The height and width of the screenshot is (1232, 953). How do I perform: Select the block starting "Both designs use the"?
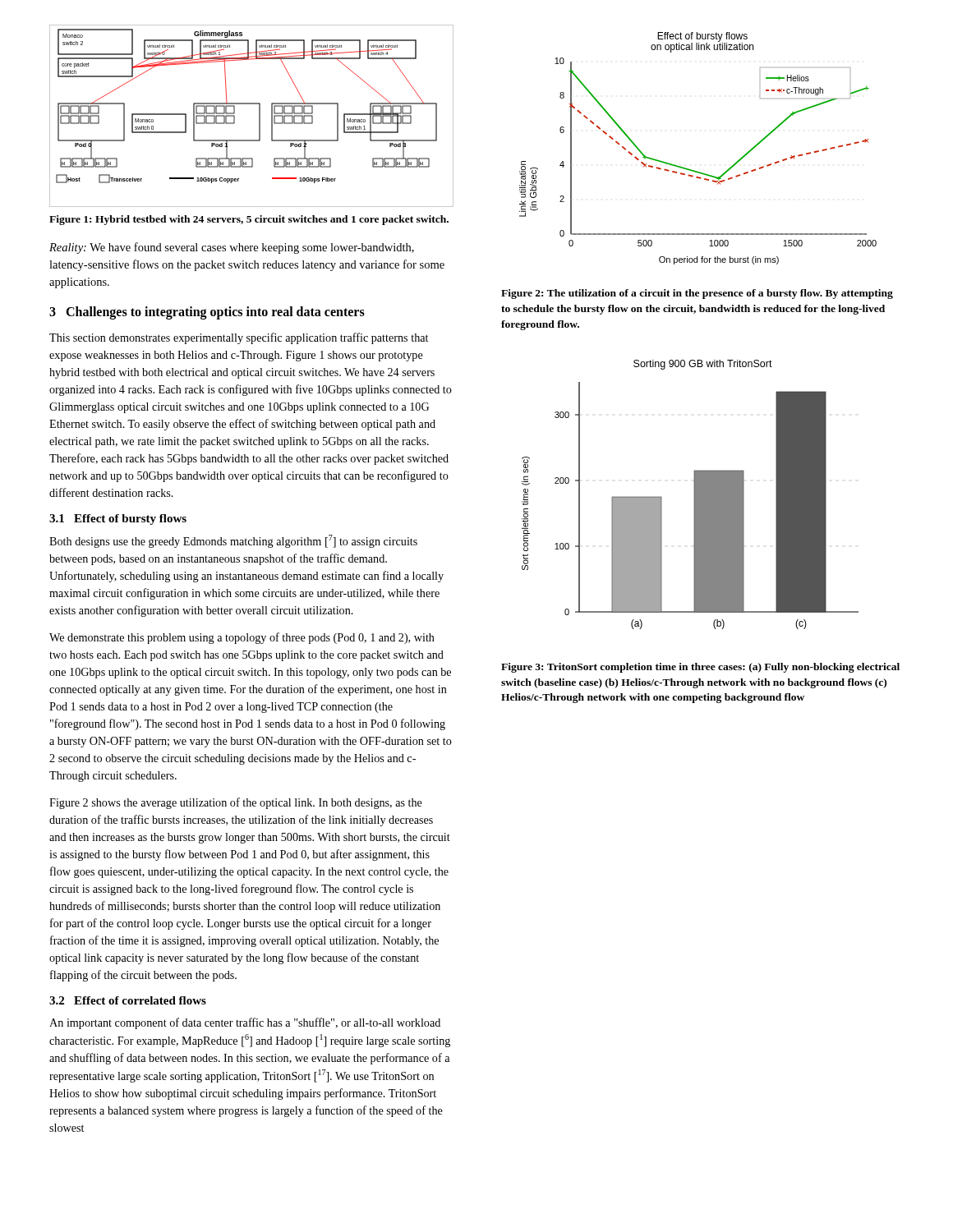click(x=246, y=575)
